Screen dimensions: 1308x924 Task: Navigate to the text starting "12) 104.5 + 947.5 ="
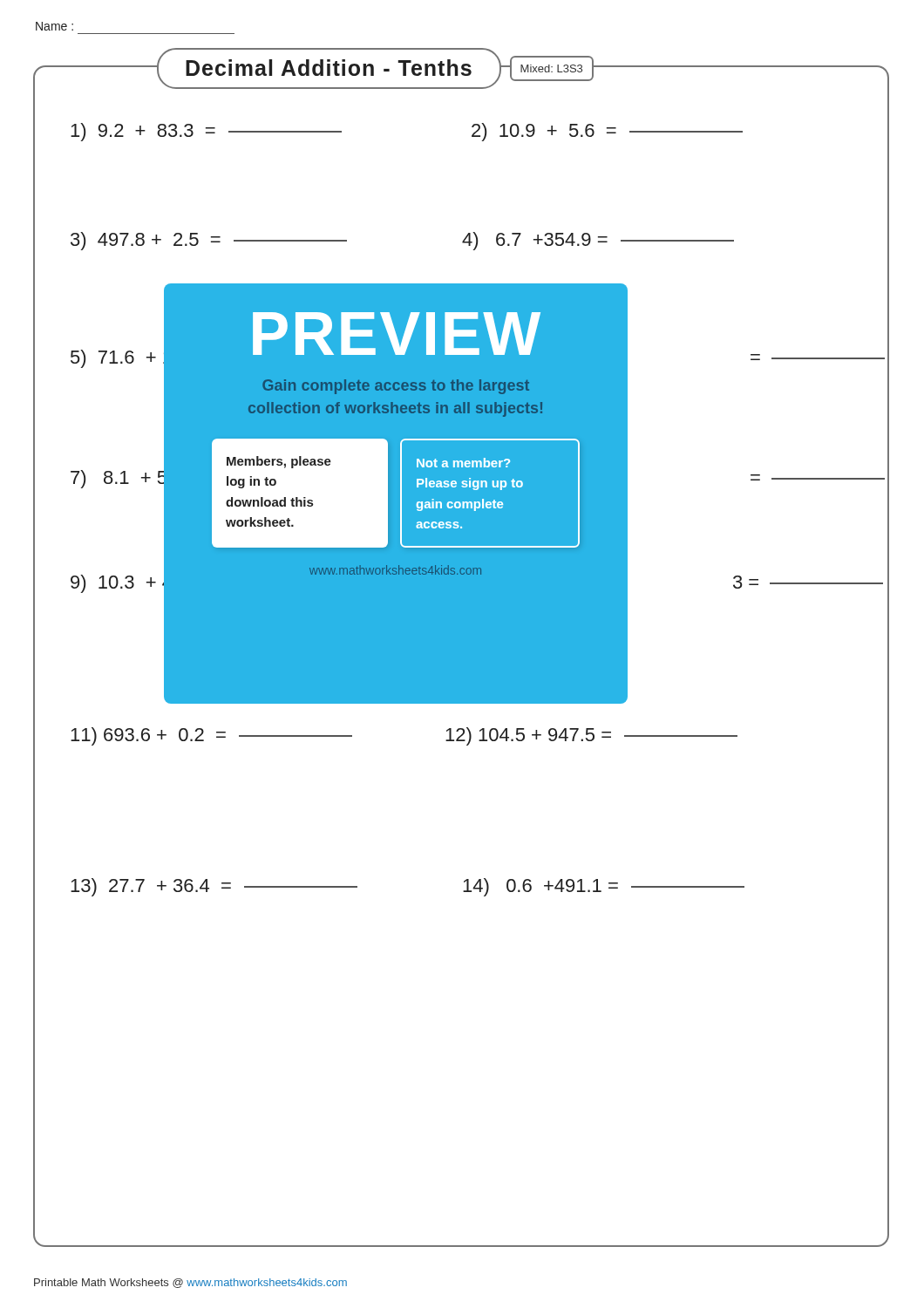click(591, 735)
